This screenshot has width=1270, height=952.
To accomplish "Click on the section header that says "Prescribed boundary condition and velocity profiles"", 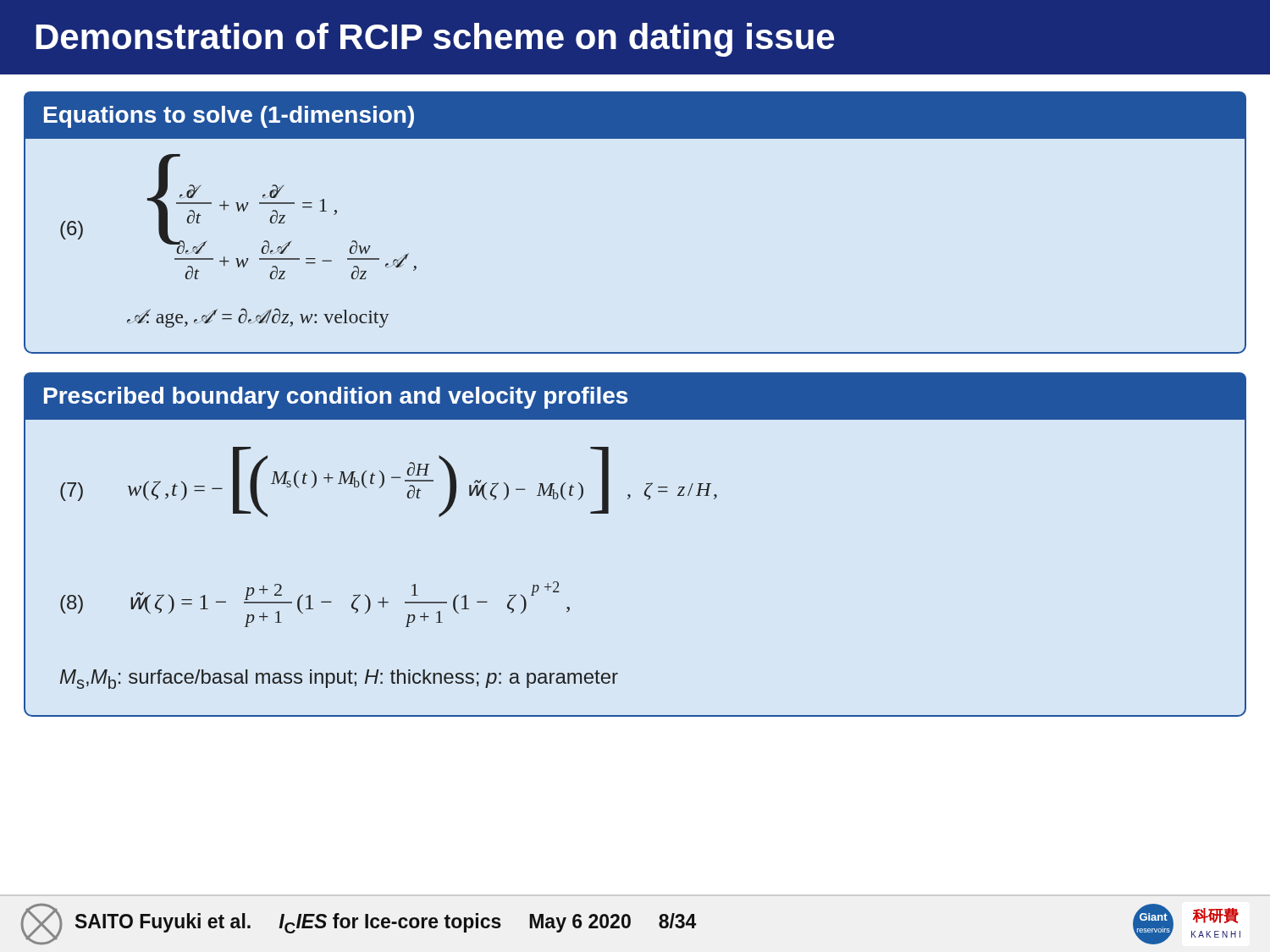I will point(335,396).
